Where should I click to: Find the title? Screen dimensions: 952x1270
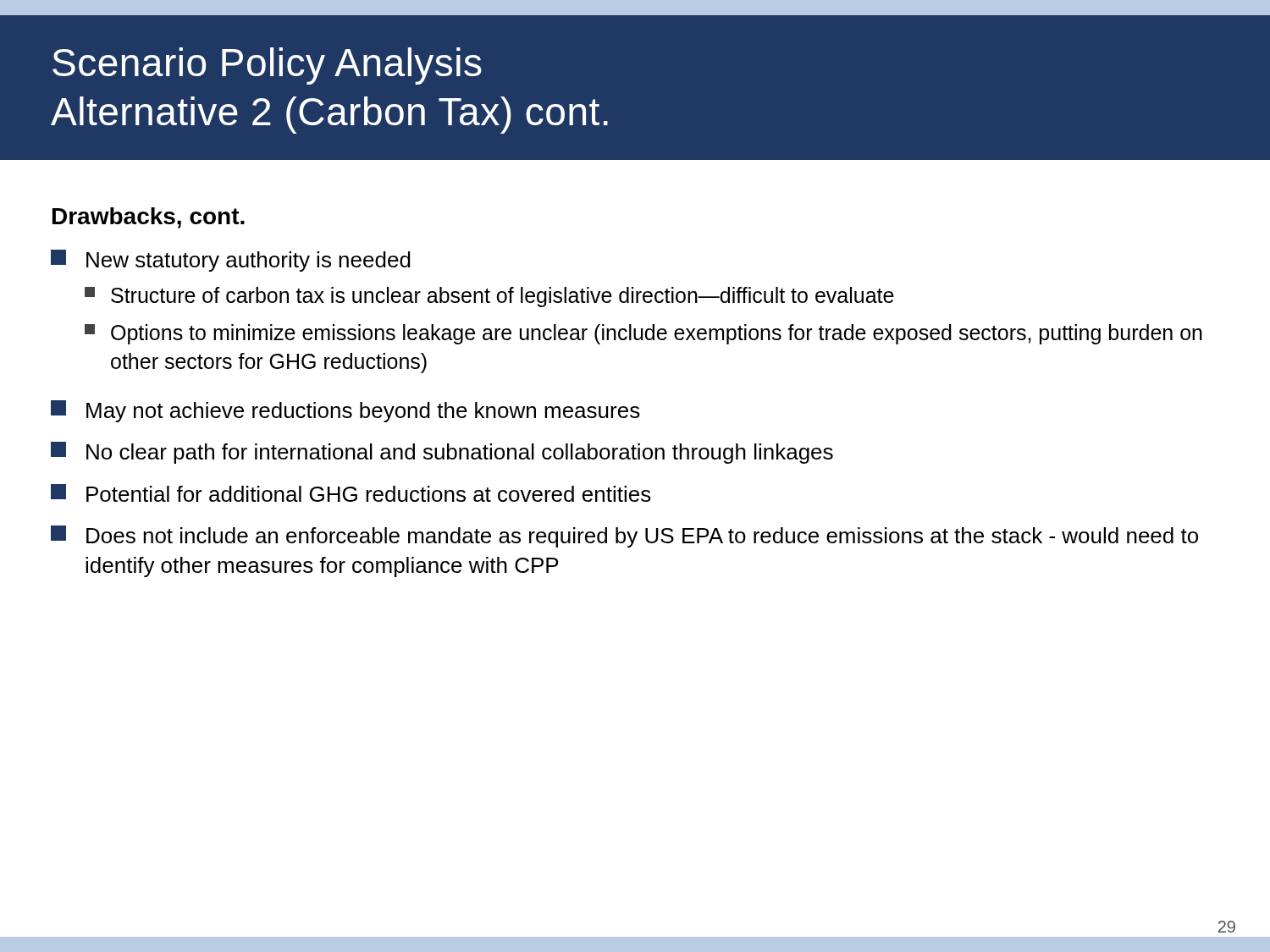tap(635, 88)
